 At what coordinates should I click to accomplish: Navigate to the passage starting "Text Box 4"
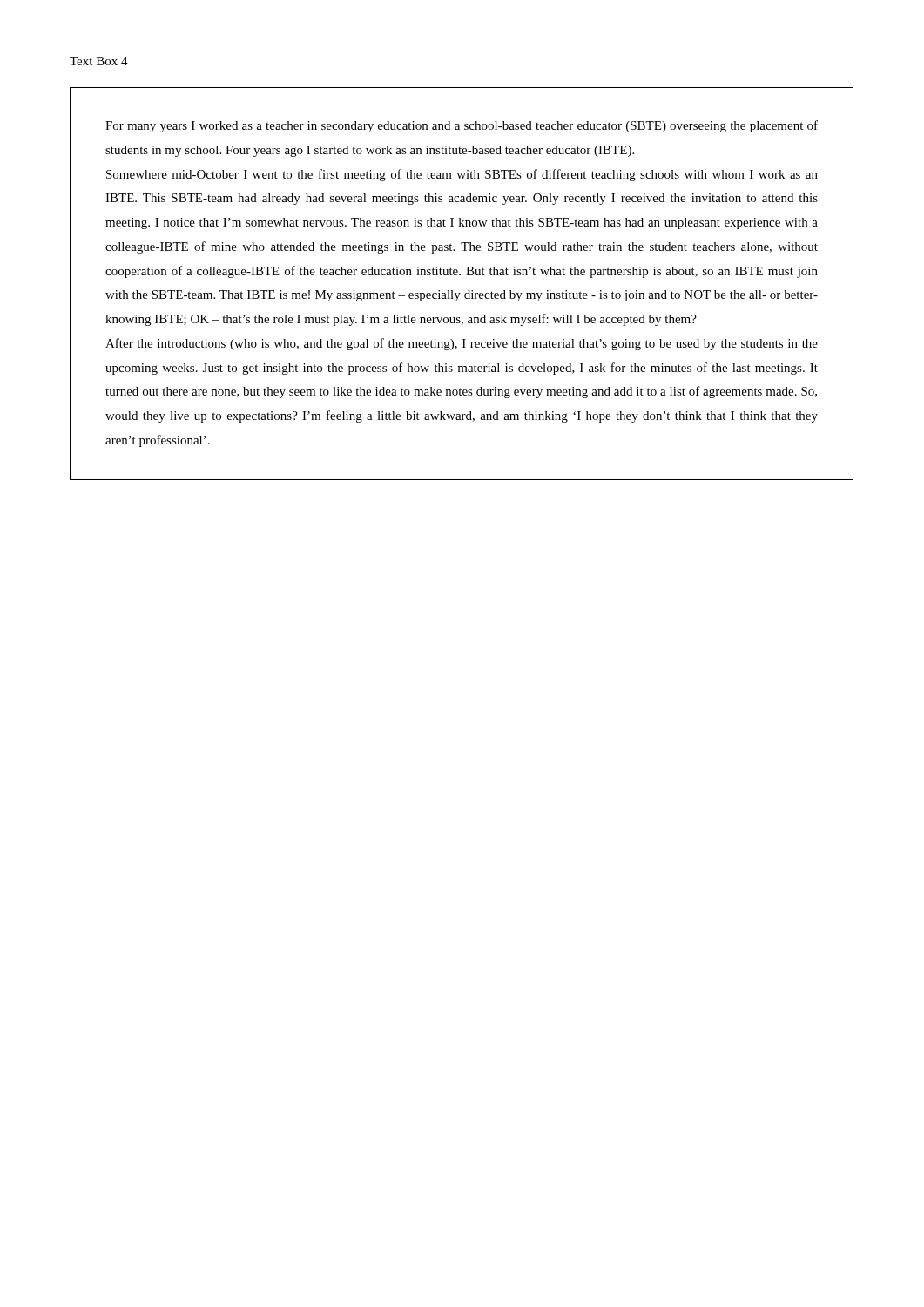[99, 61]
